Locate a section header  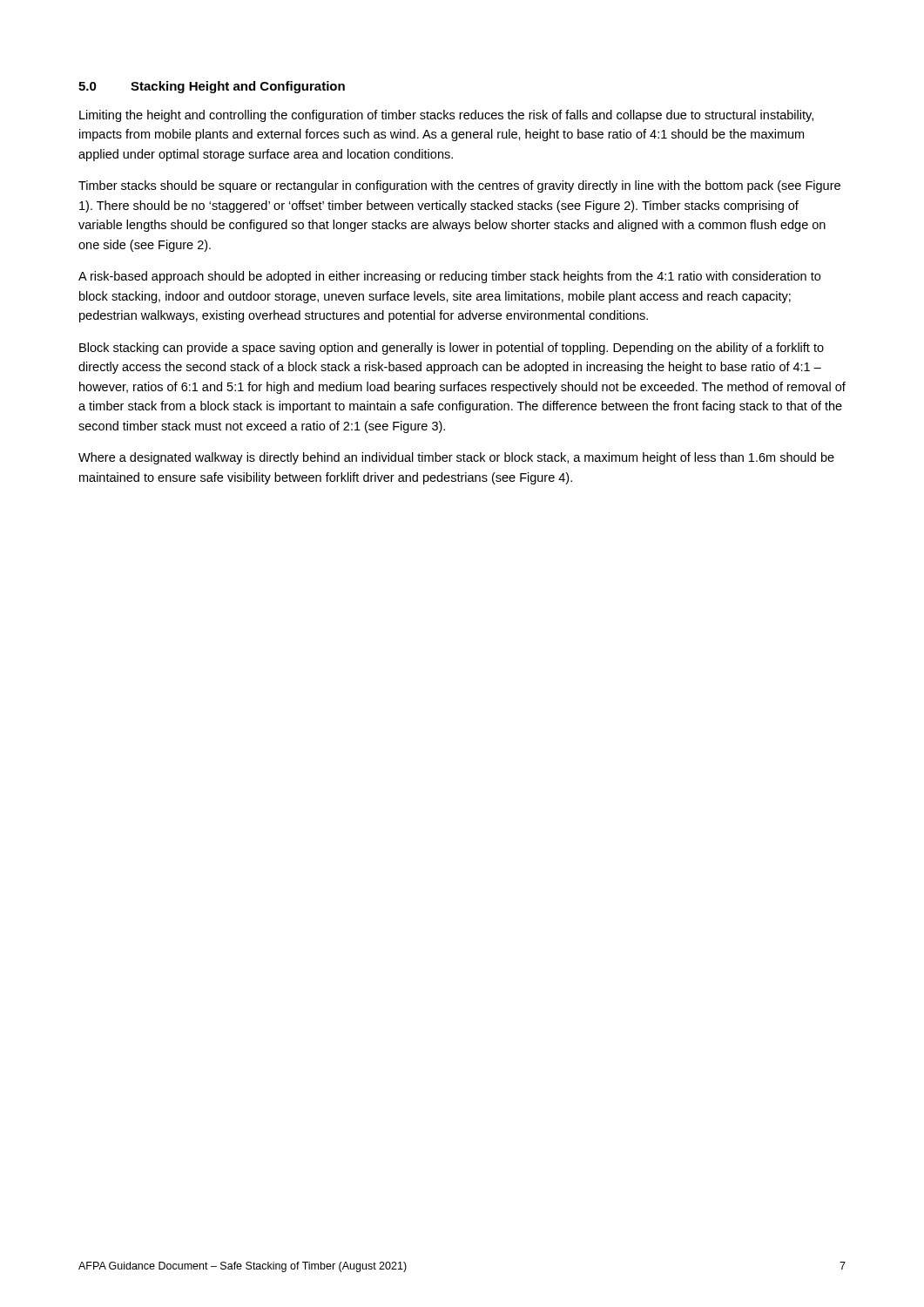point(212,86)
